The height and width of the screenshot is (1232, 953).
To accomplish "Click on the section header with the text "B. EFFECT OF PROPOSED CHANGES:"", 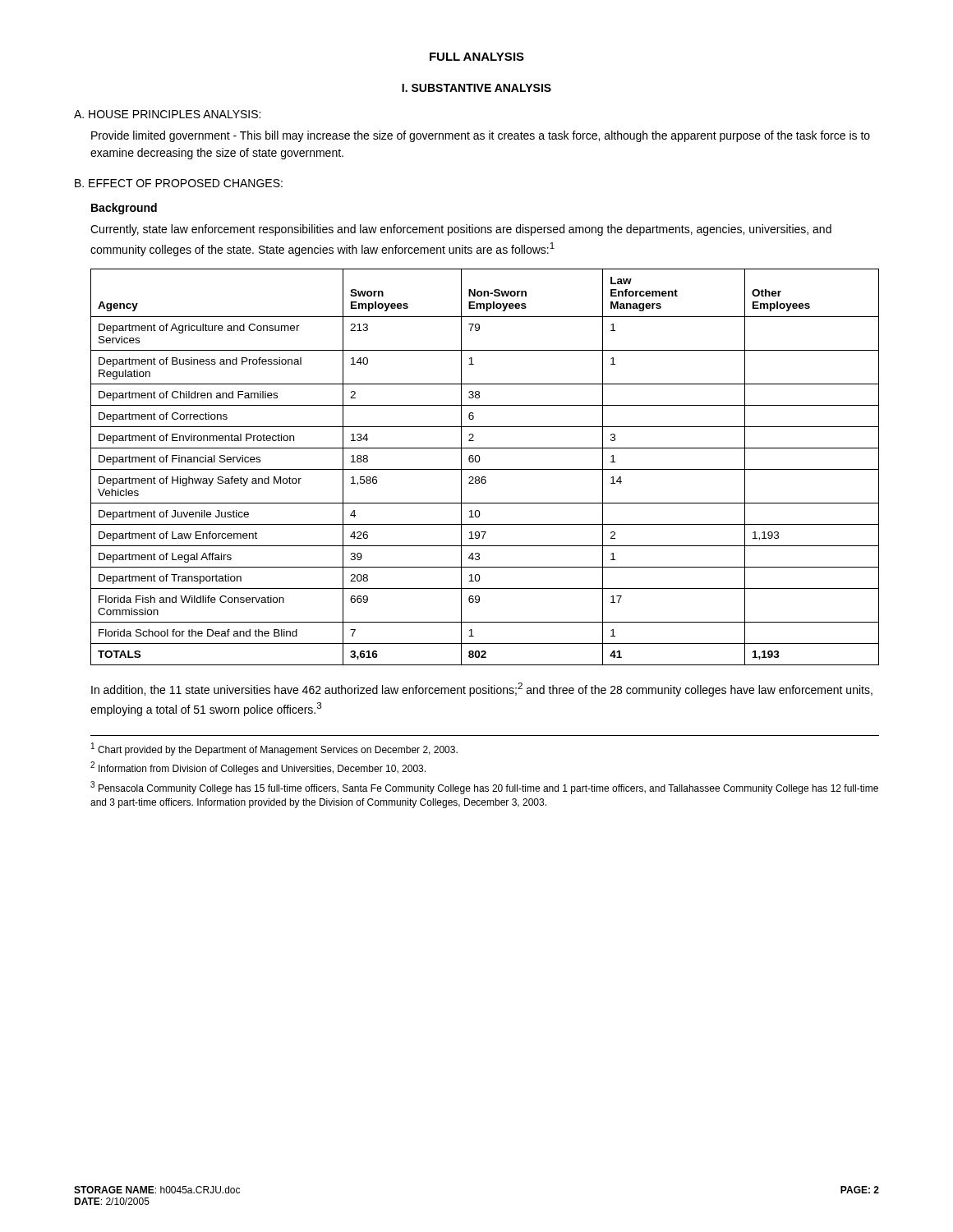I will [179, 183].
